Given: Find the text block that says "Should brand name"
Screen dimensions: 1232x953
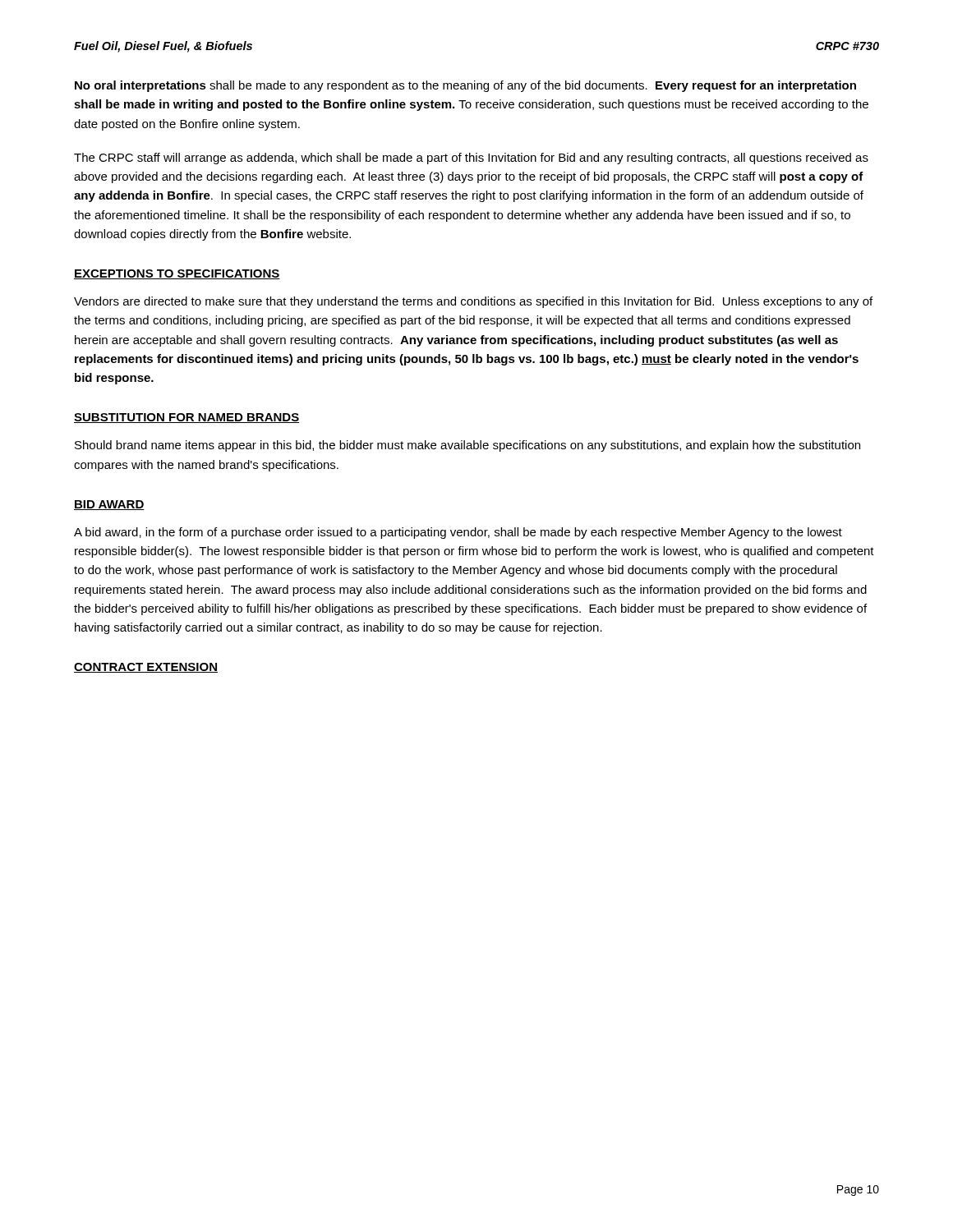Looking at the screenshot, I should pyautogui.click(x=467, y=454).
